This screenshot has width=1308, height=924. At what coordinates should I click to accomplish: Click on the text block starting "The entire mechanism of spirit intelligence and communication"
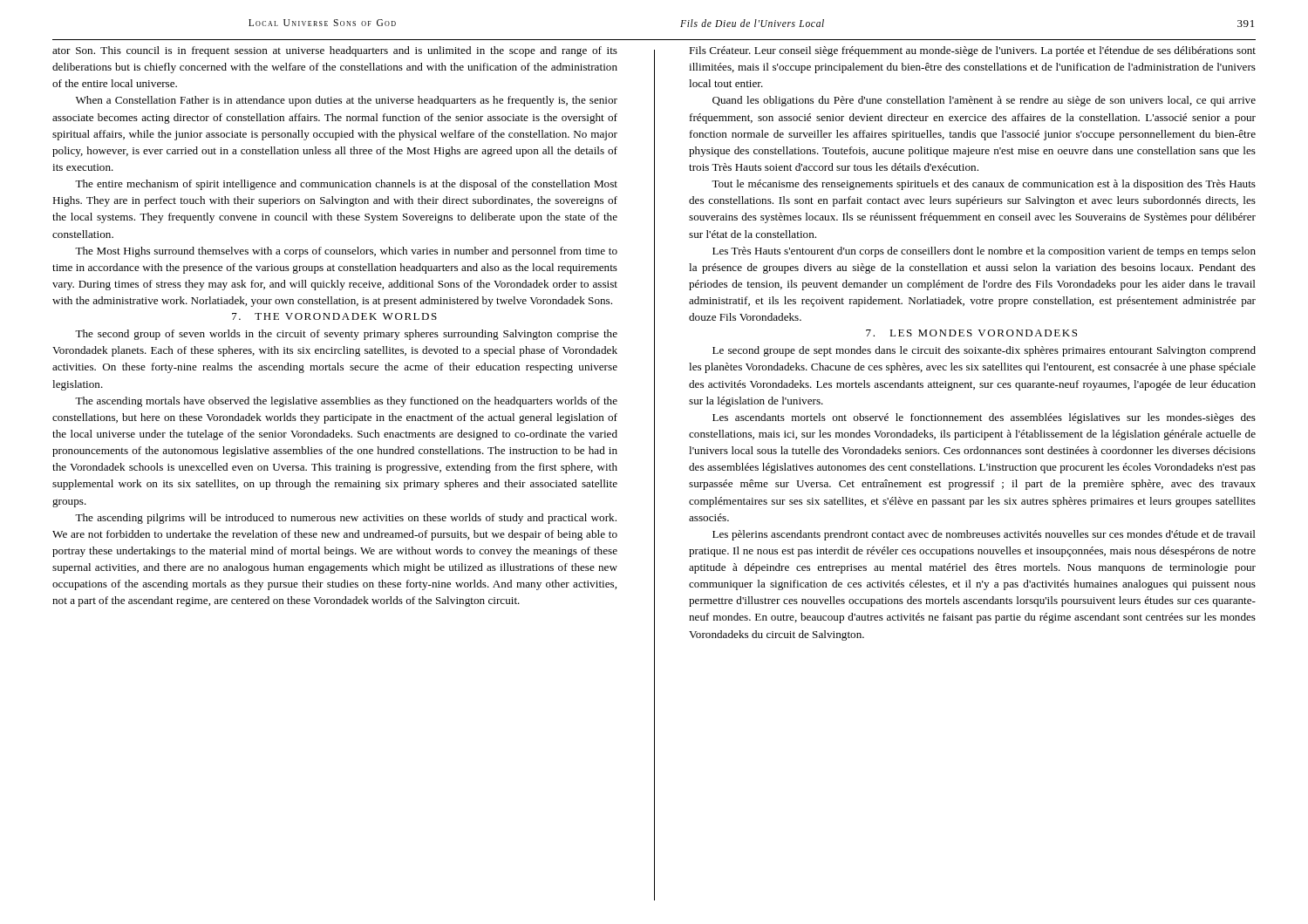pos(335,209)
